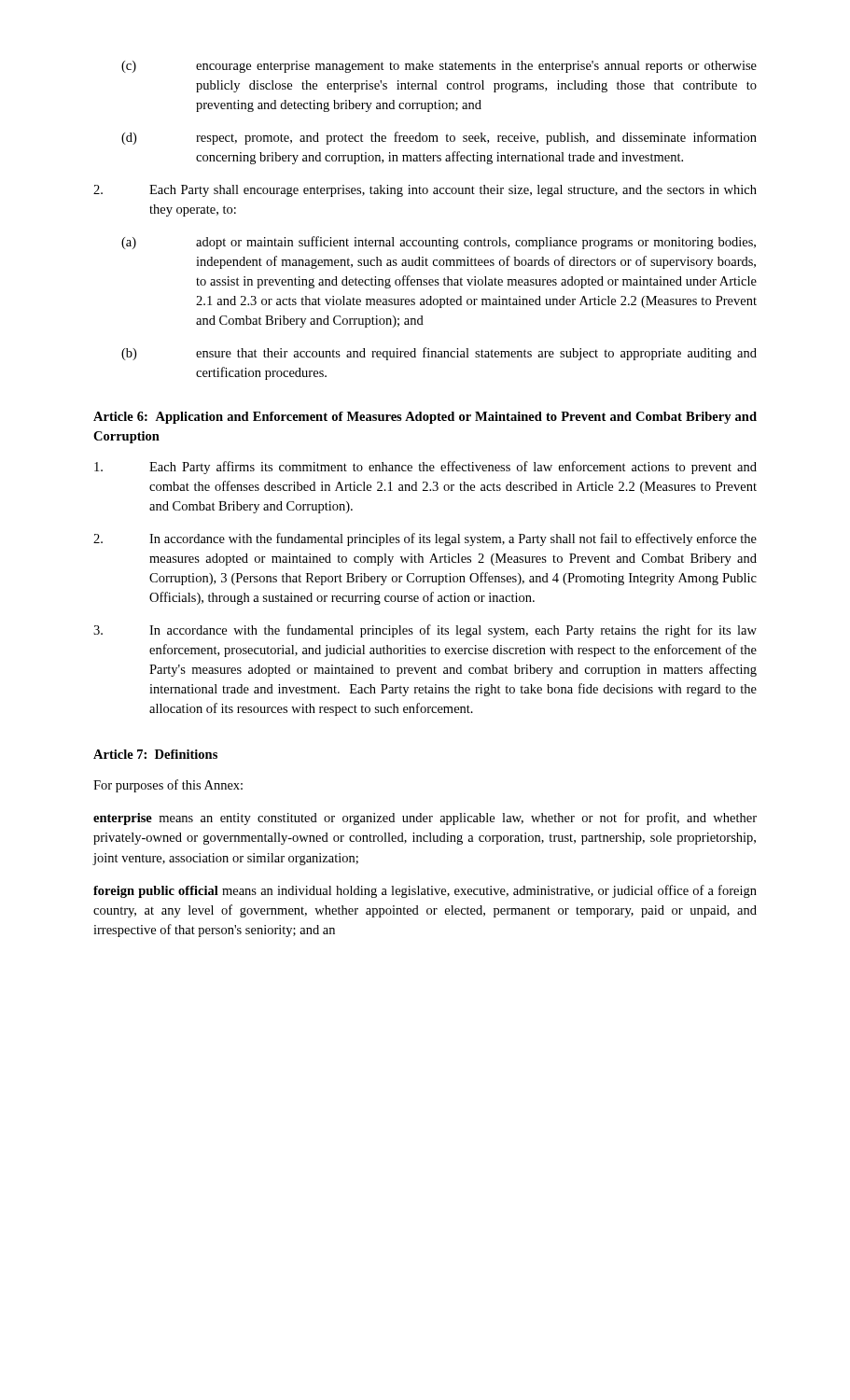850x1400 pixels.
Task: Navigate to the element starting "Each Party shall encourage enterprises, taking into"
Action: tap(425, 200)
